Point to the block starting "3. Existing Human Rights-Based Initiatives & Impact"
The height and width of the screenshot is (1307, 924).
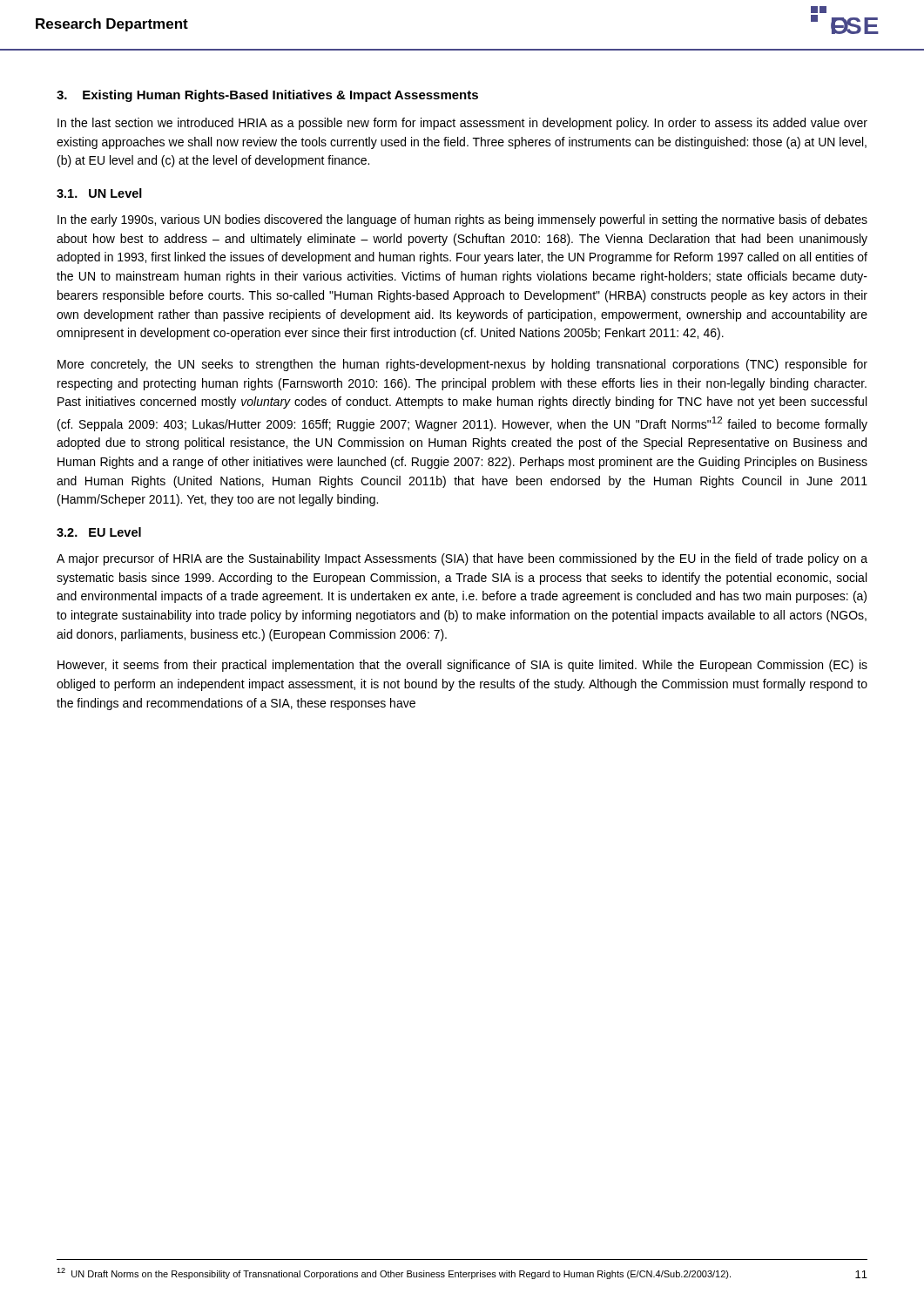click(x=268, y=95)
